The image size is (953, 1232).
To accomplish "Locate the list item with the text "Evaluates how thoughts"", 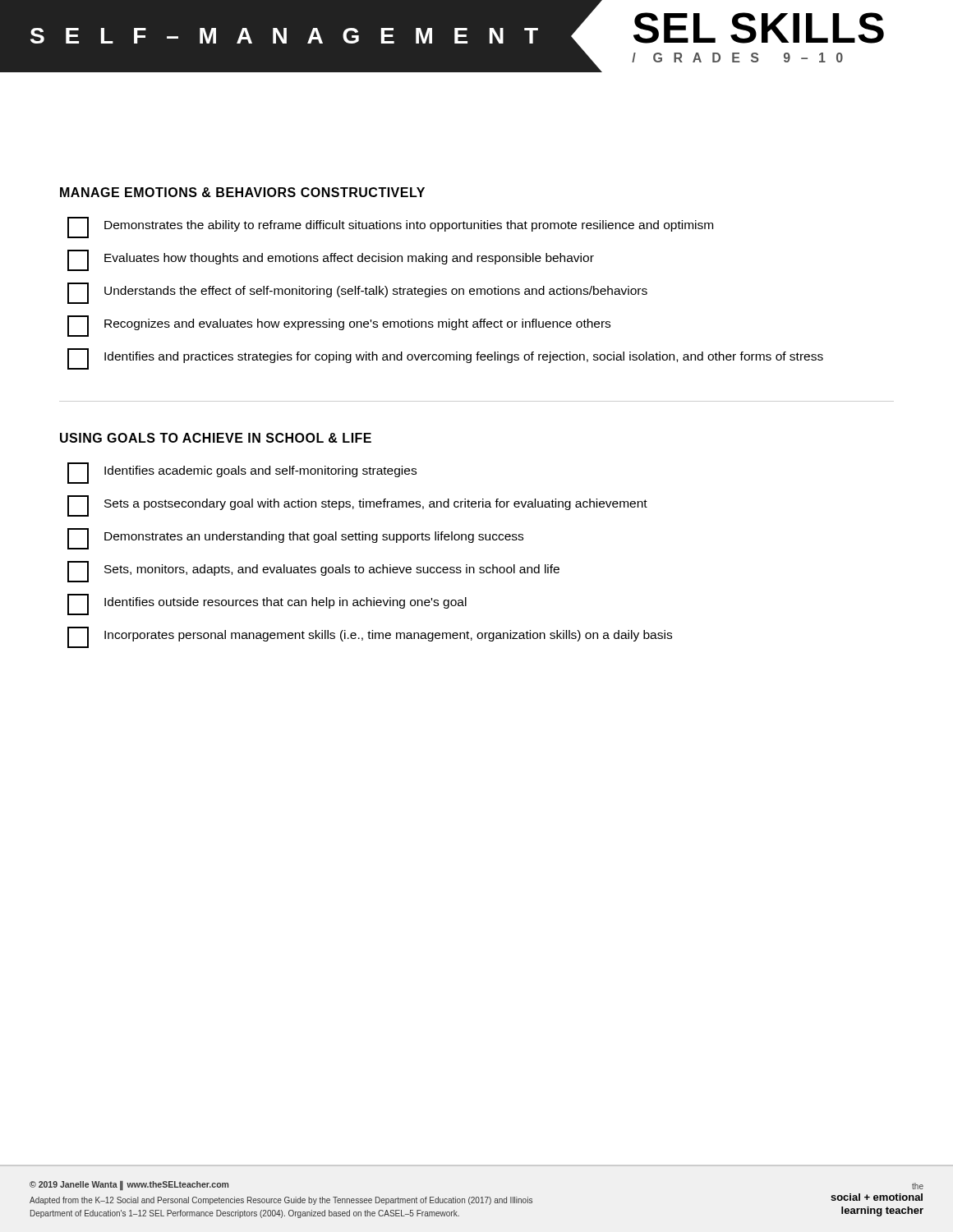I will click(481, 260).
